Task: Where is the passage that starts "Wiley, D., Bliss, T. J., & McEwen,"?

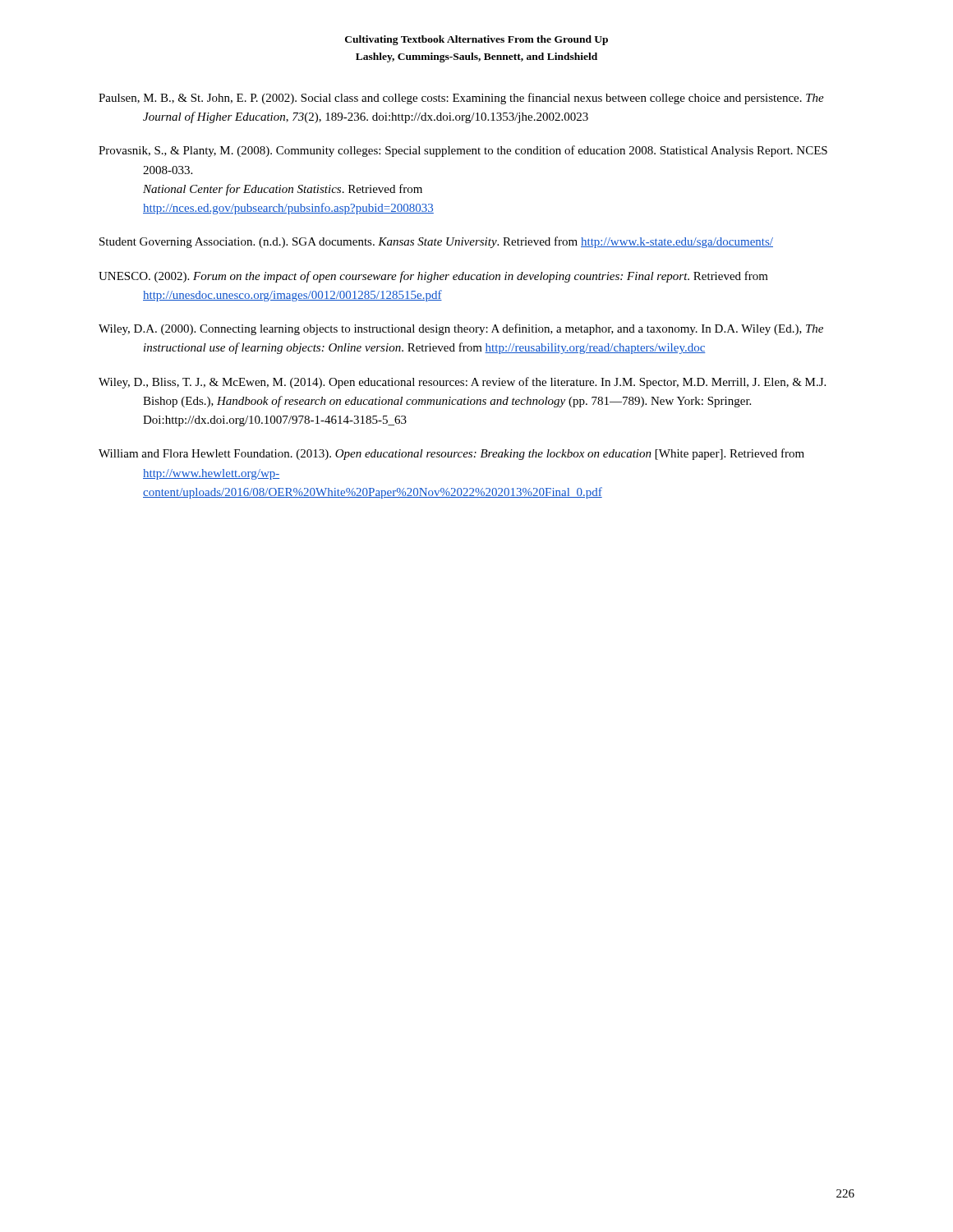Action: pos(463,401)
